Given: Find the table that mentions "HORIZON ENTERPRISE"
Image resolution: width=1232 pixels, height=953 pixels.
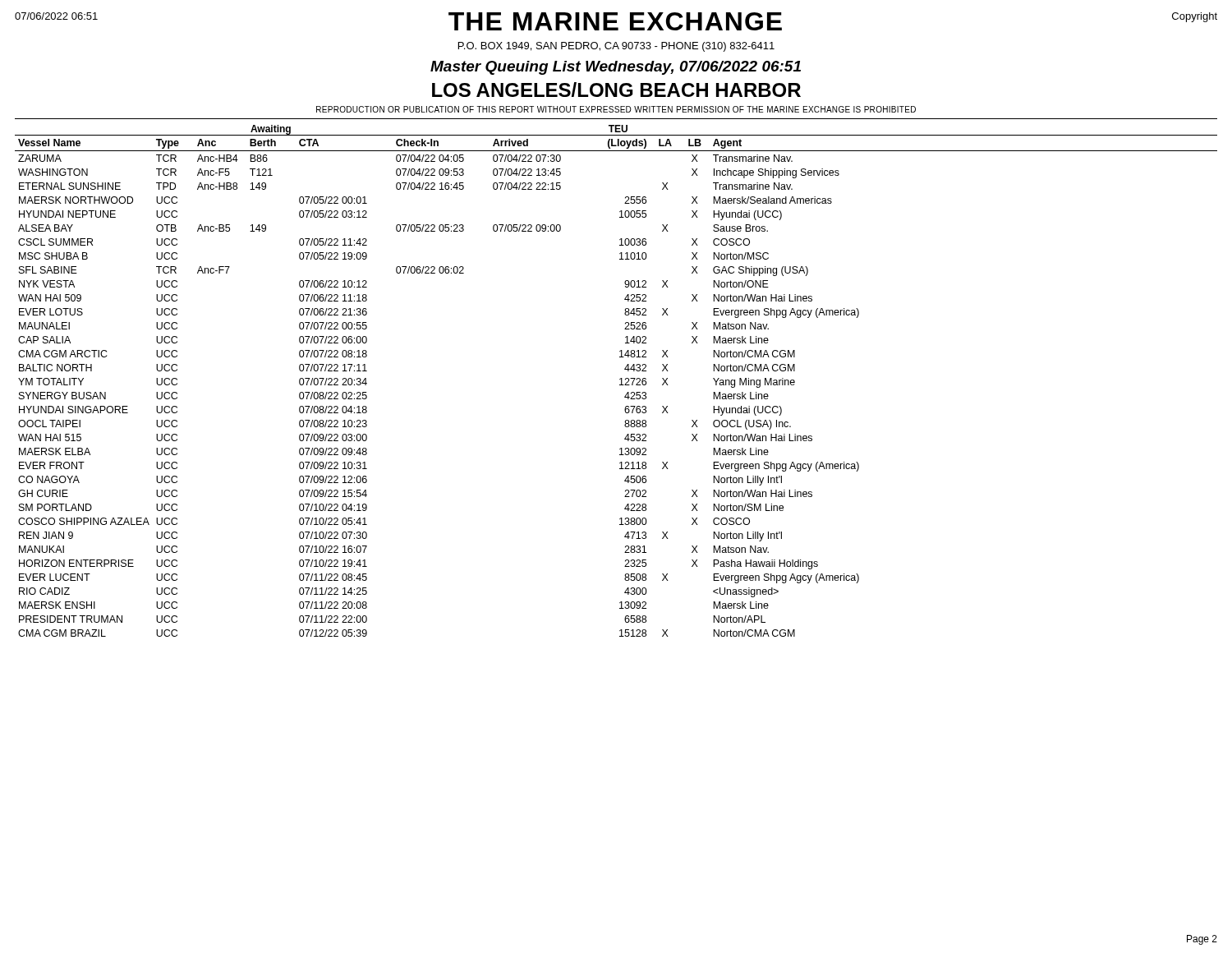Looking at the screenshot, I should click(616, 525).
